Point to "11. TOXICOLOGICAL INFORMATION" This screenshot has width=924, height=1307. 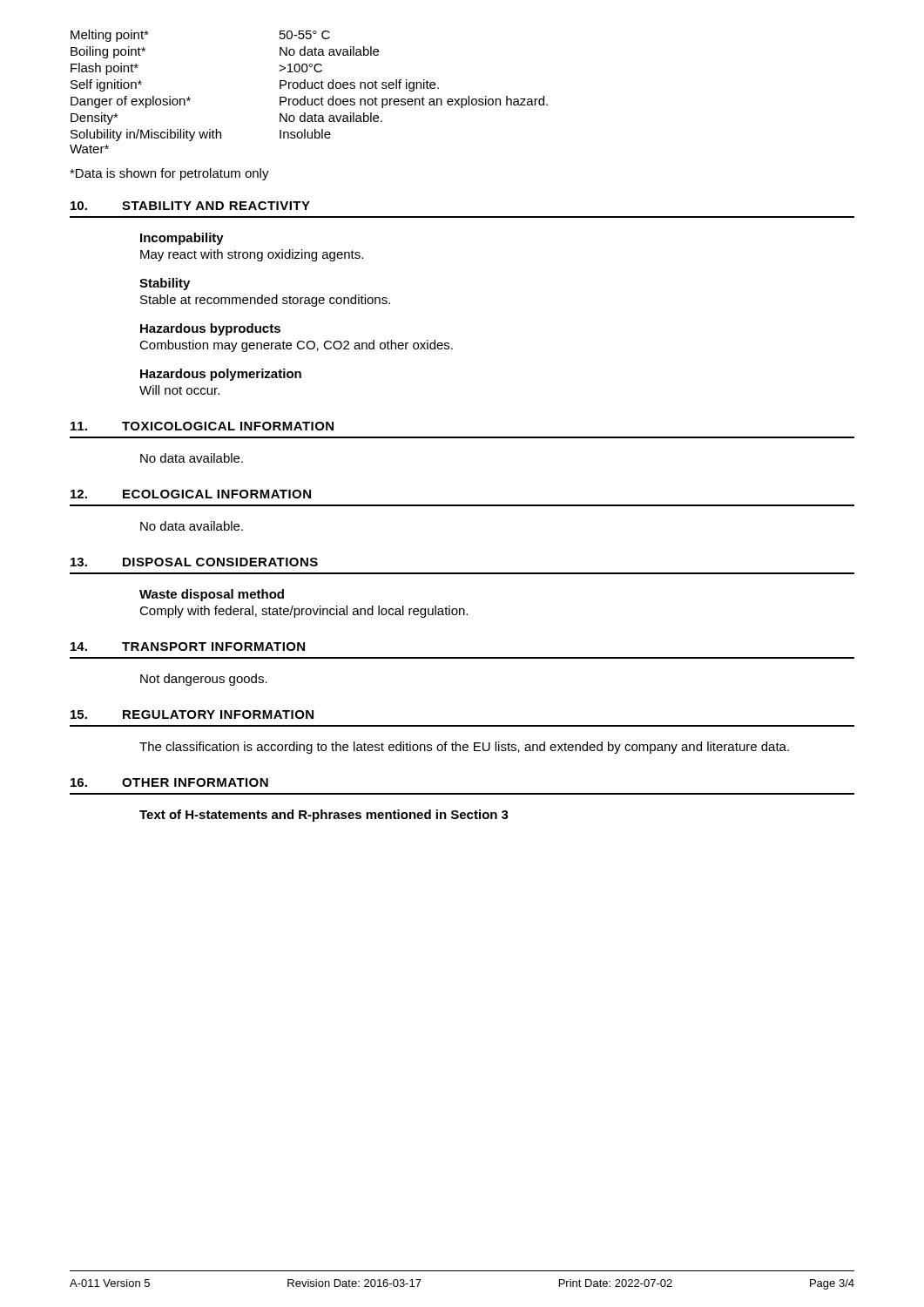(202, 426)
